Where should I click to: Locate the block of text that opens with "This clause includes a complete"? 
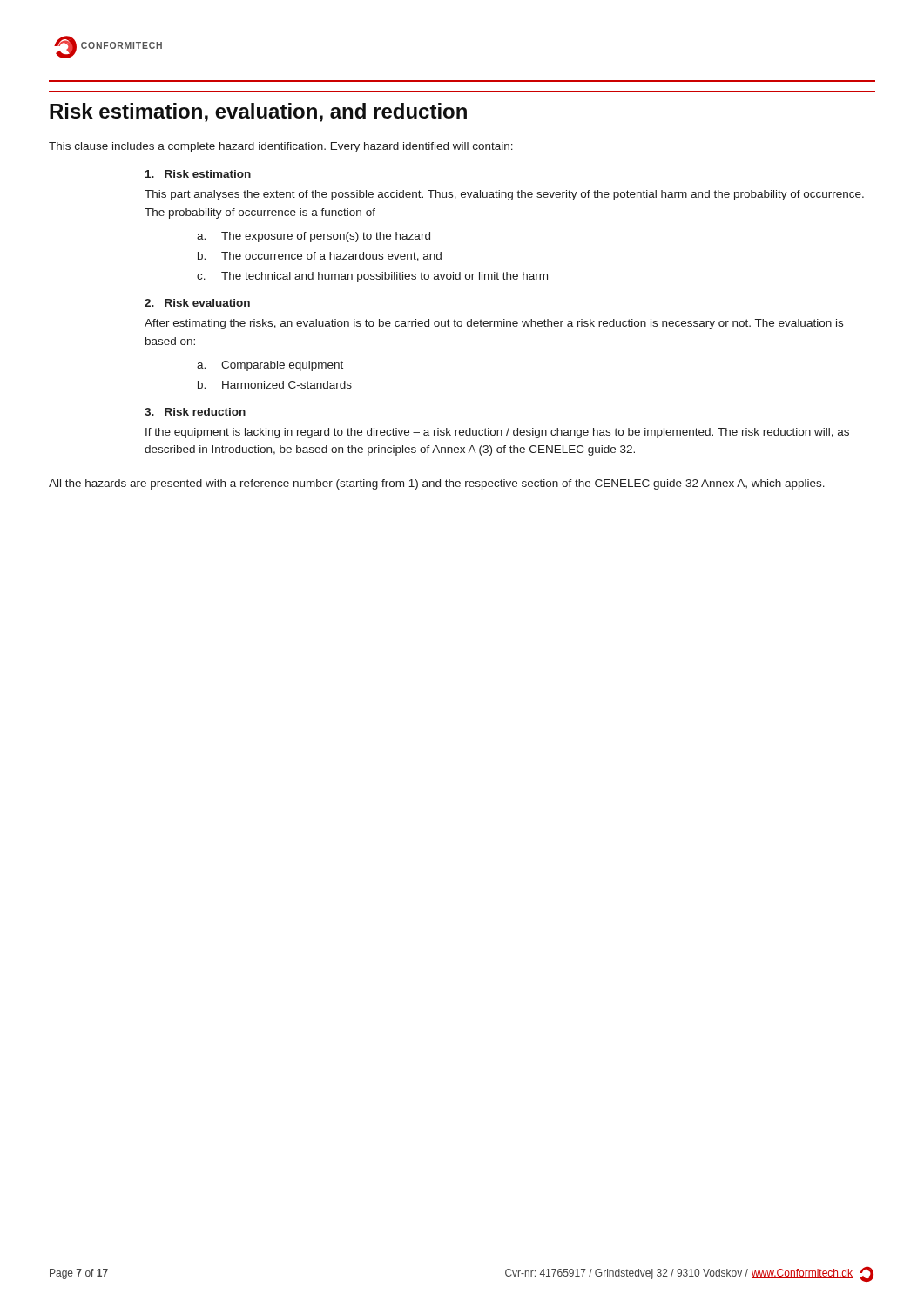281,146
